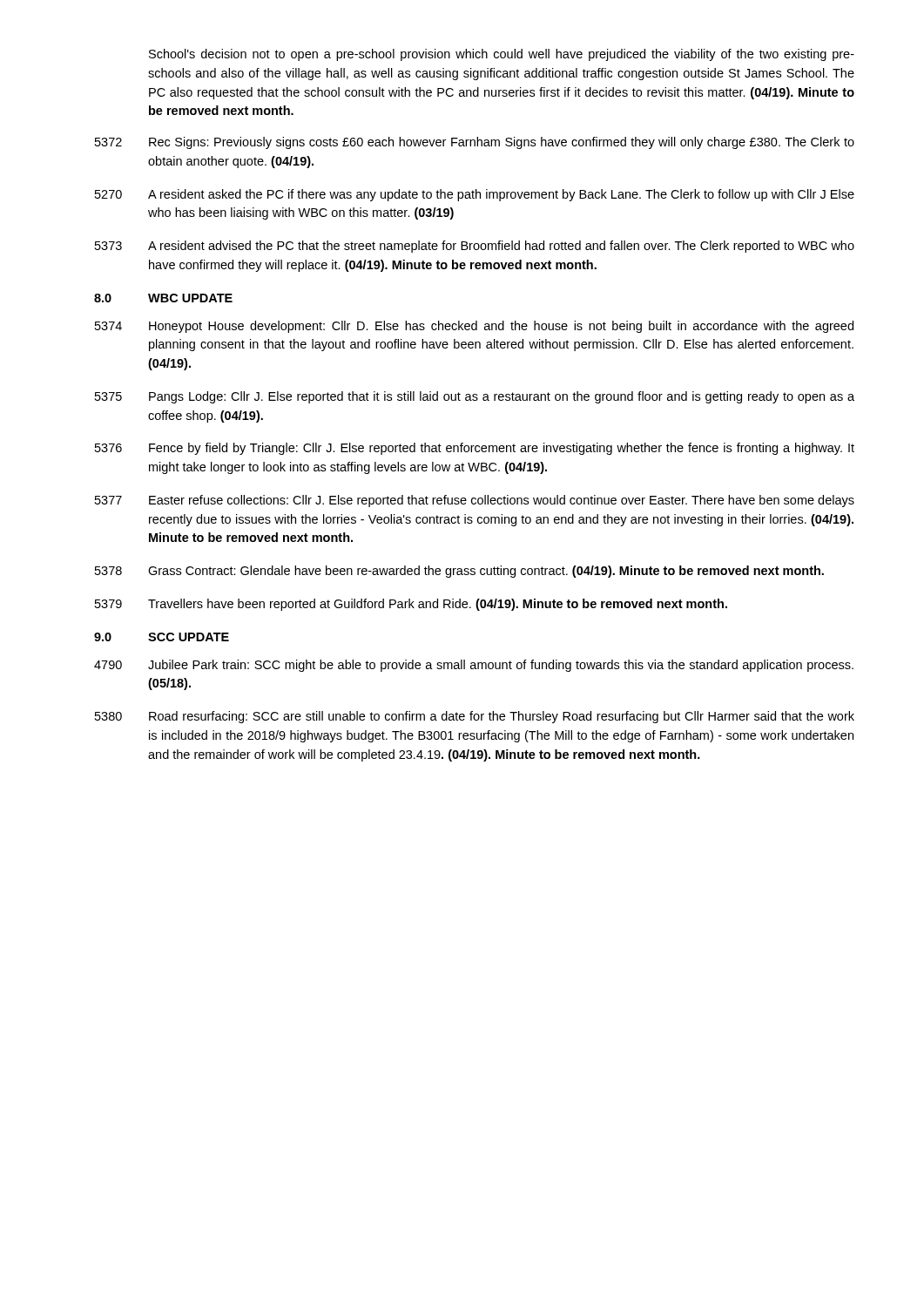The width and height of the screenshot is (924, 1307).
Task: Select the region starting "5374 Honeypot House development: Cllr D. Else has"
Action: (474, 345)
